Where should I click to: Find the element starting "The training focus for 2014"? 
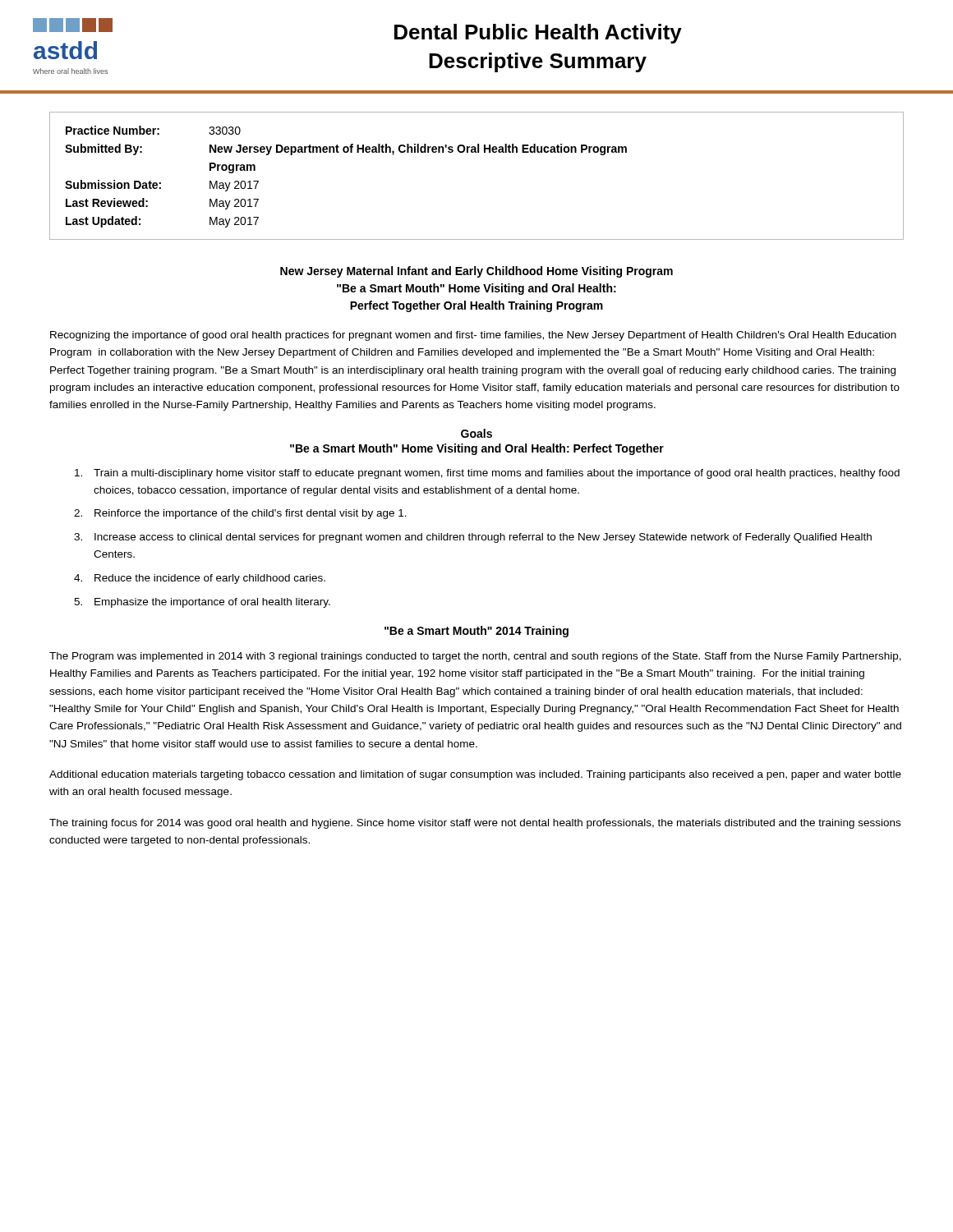pos(475,831)
